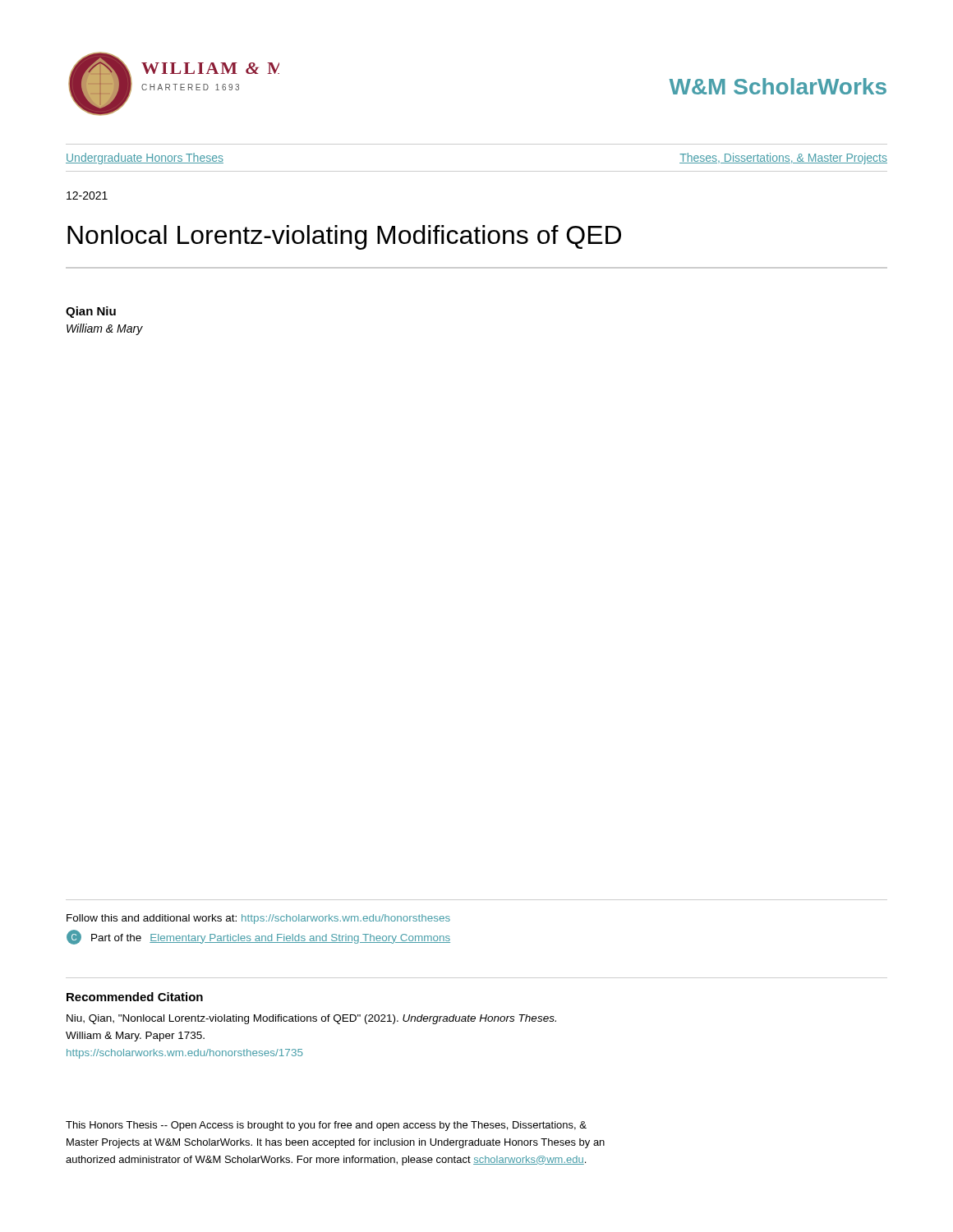Find "W&M ScholarWorks" on this page
The image size is (953, 1232).
778,87
